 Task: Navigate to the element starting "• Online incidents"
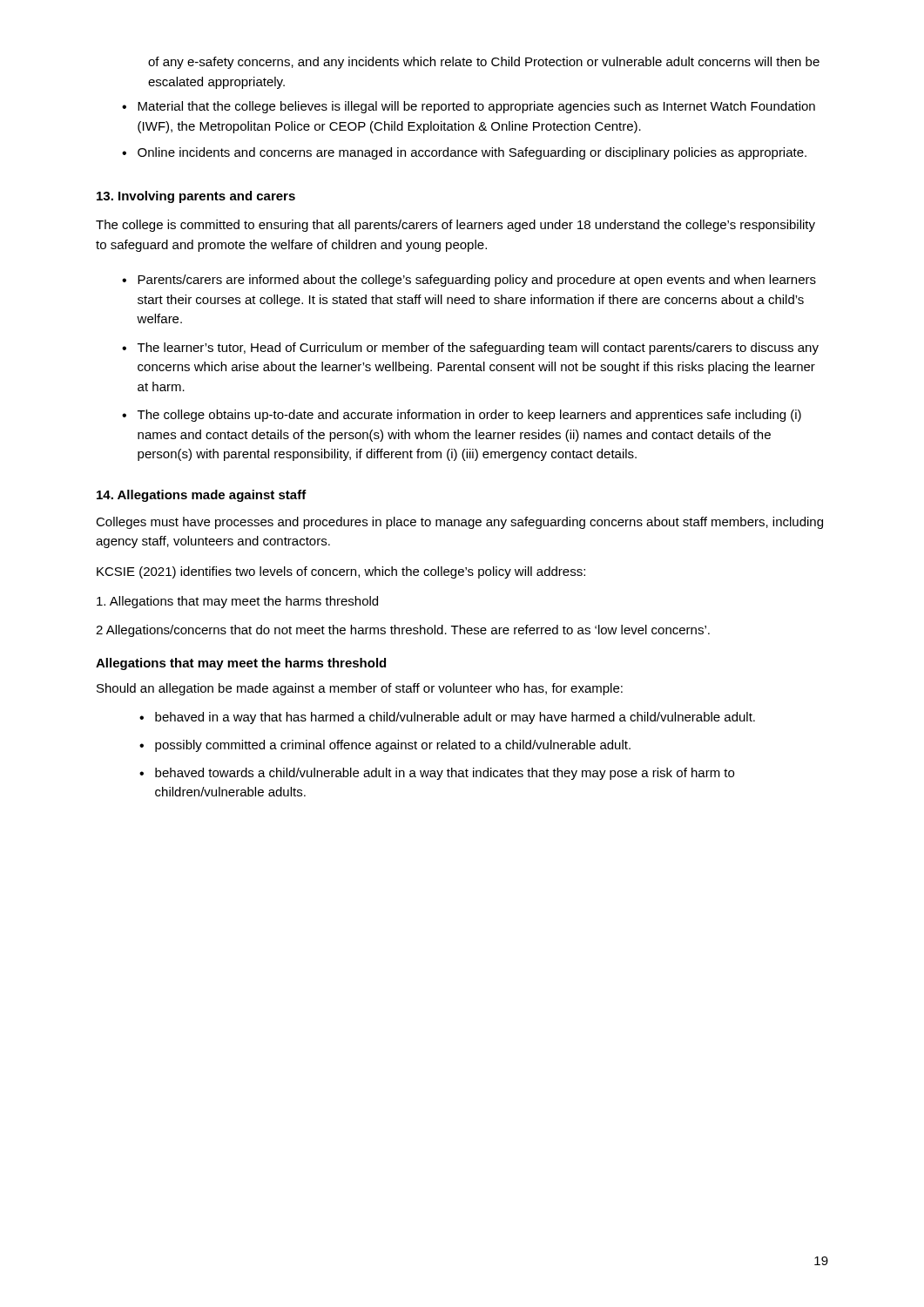[465, 153]
